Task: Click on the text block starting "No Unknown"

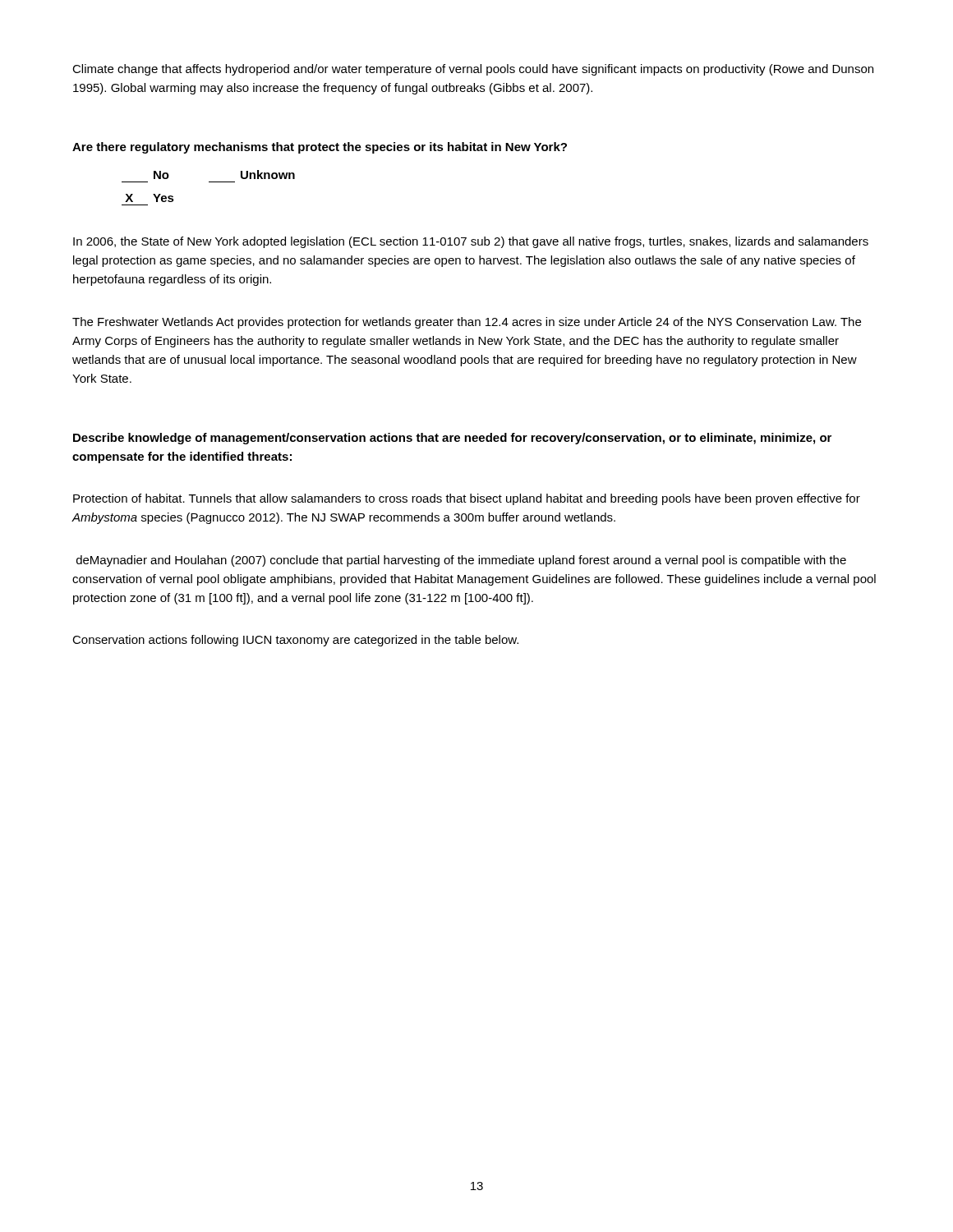Action: click(208, 175)
